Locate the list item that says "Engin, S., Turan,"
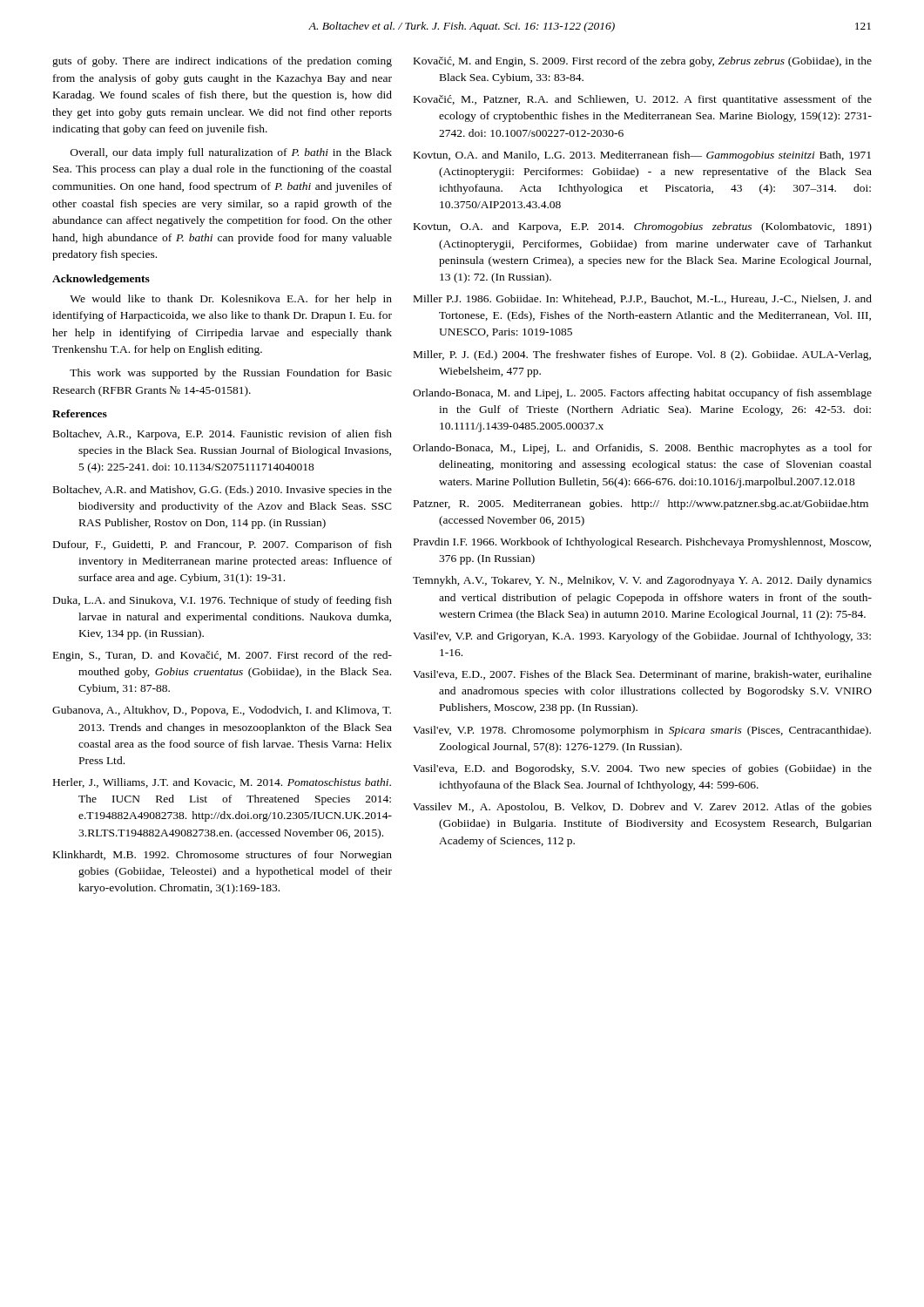 222,671
